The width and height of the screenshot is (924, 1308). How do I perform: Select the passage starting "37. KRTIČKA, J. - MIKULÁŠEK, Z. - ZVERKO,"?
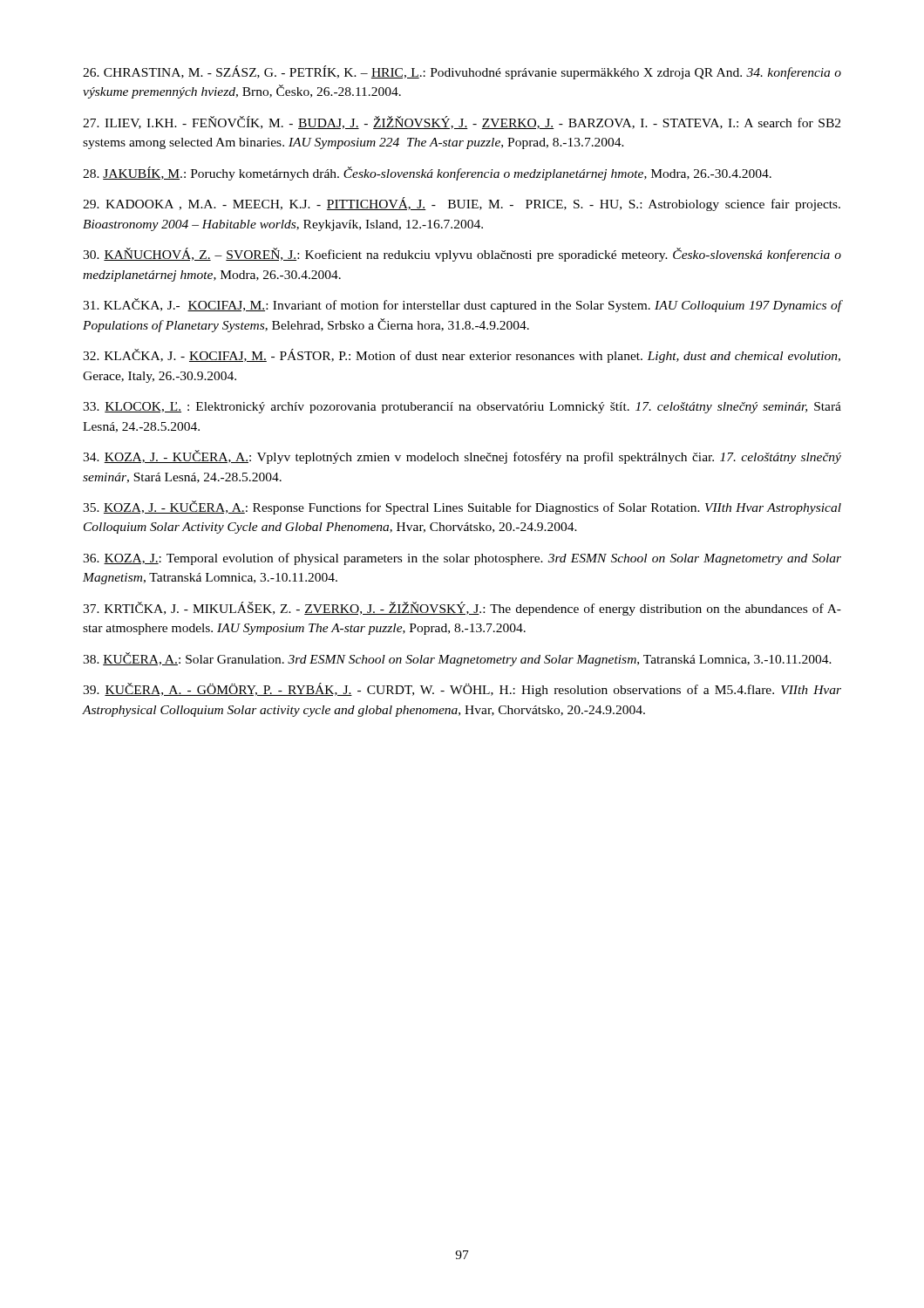pos(462,618)
